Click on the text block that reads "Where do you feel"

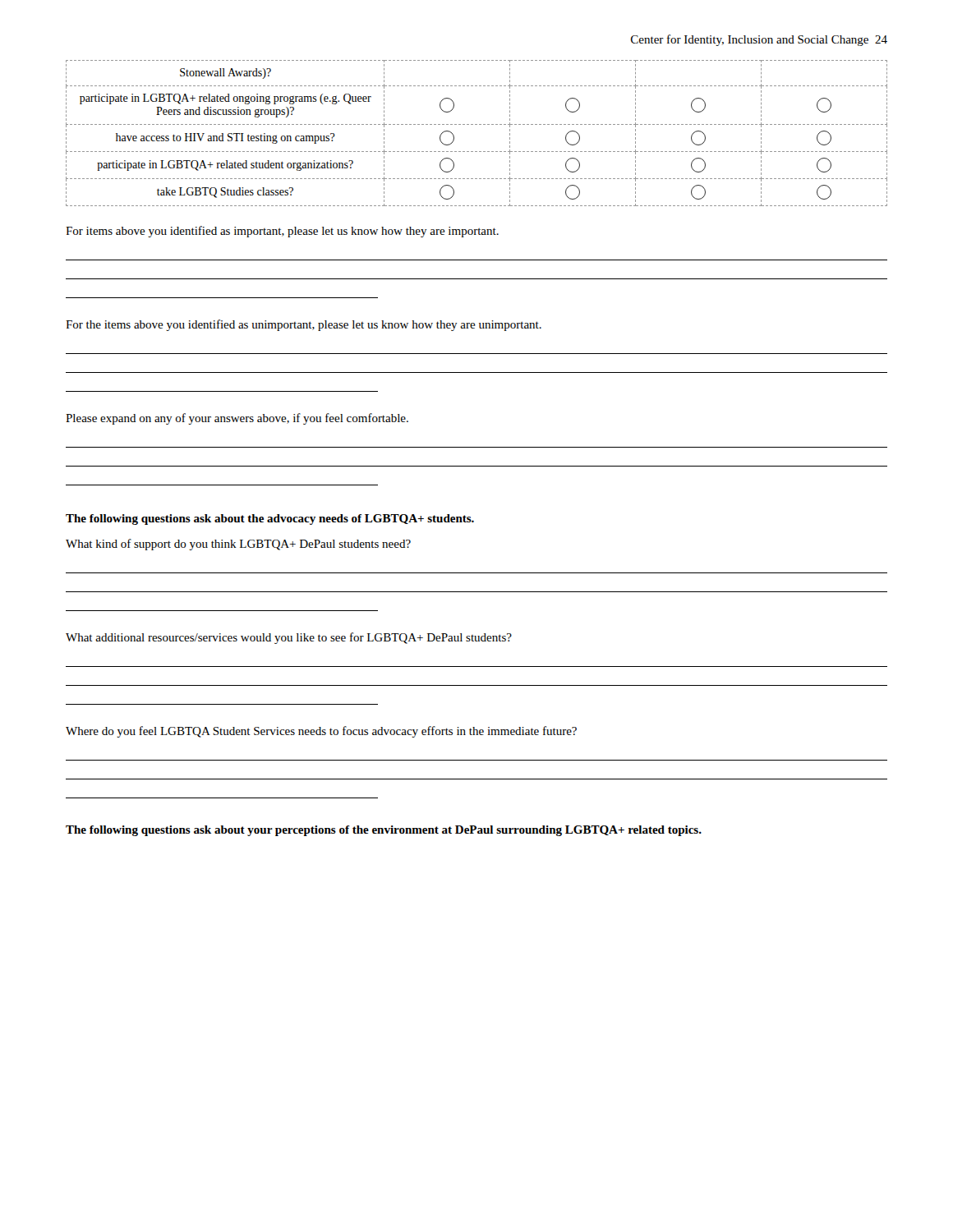pos(476,761)
